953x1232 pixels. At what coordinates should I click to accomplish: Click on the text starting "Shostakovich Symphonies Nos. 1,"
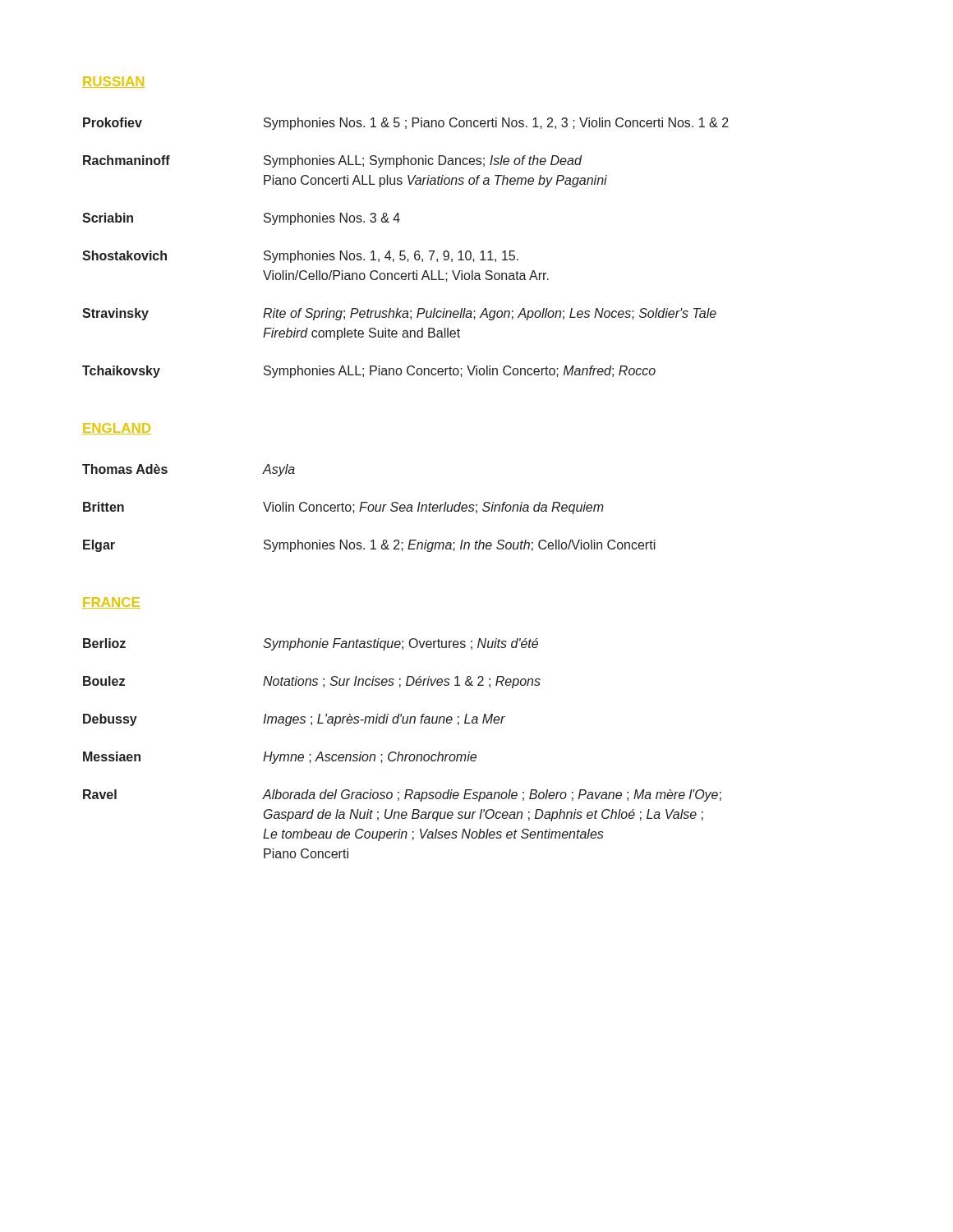(476, 266)
